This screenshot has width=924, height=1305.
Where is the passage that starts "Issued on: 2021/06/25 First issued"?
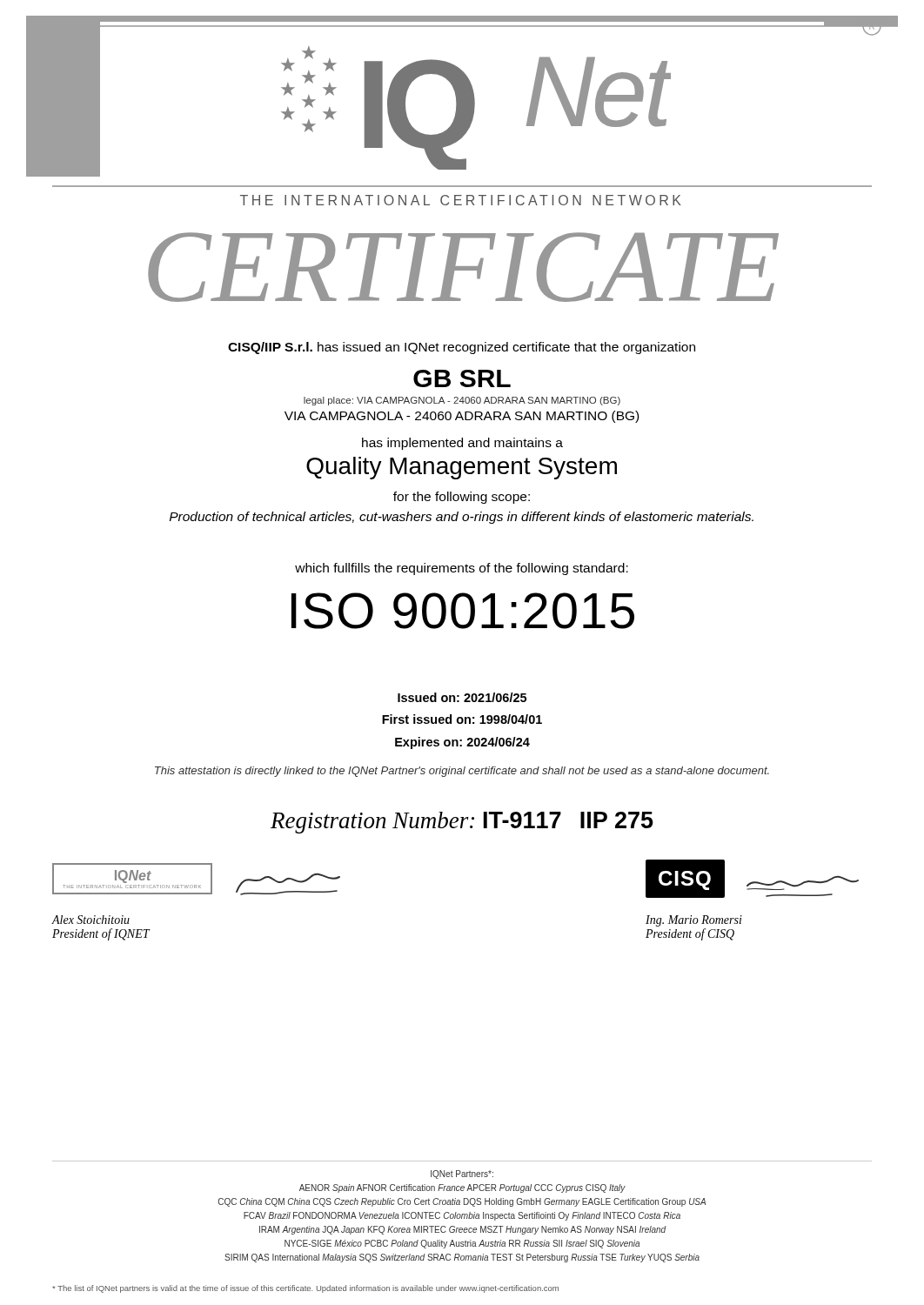tap(462, 720)
